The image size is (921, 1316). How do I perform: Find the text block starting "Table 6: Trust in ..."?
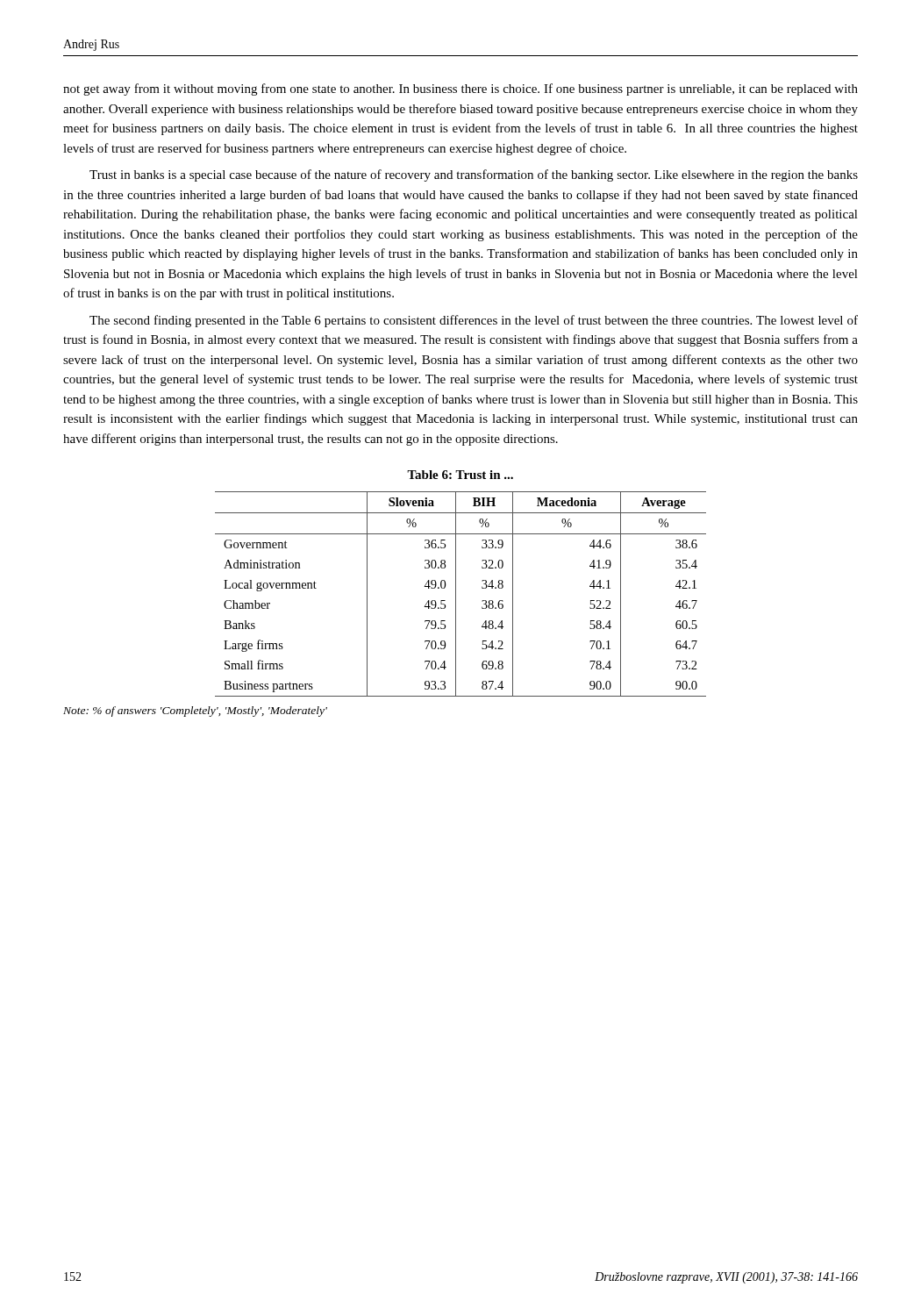(460, 475)
